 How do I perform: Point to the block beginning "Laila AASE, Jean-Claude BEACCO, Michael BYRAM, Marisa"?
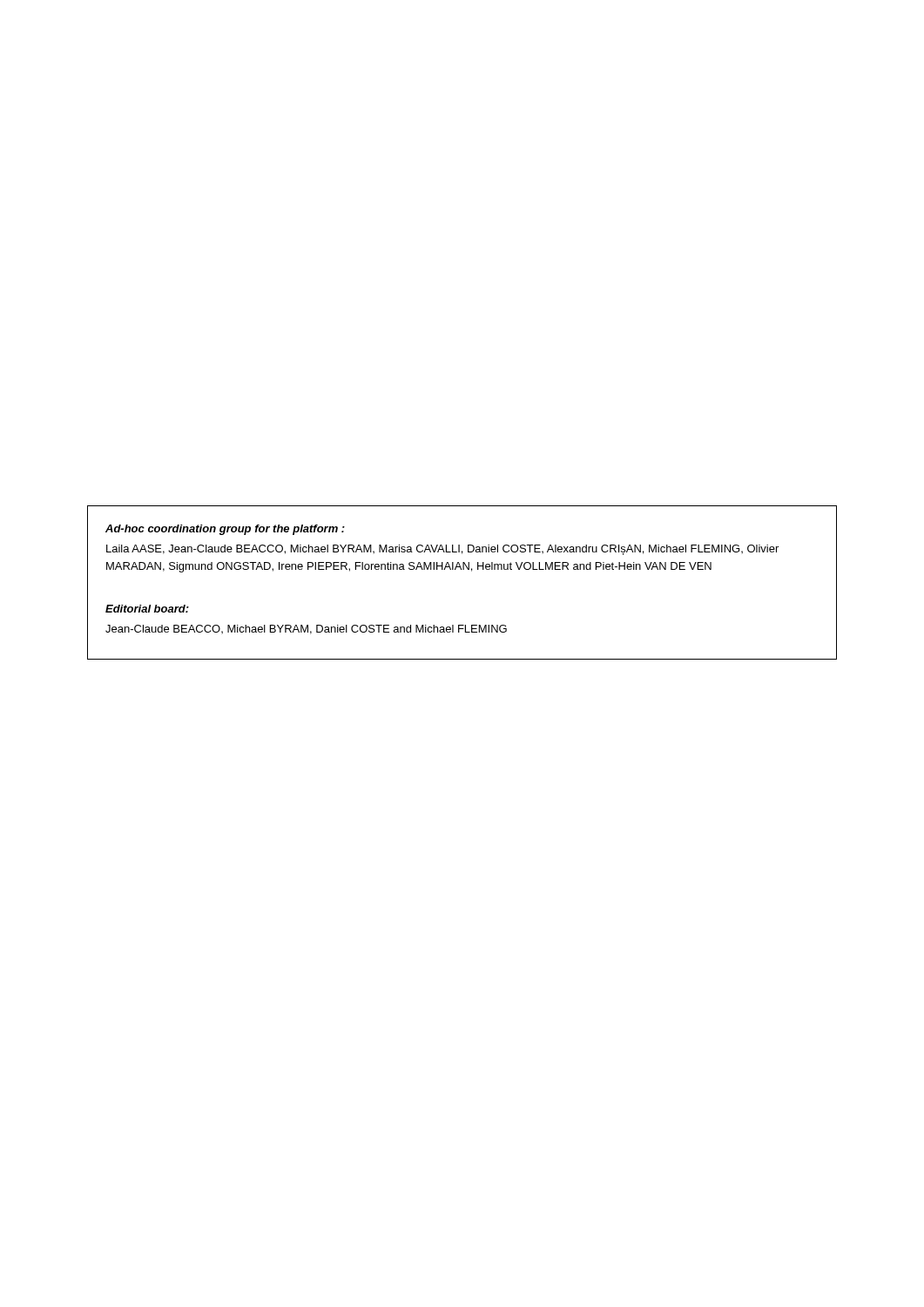(x=442, y=557)
